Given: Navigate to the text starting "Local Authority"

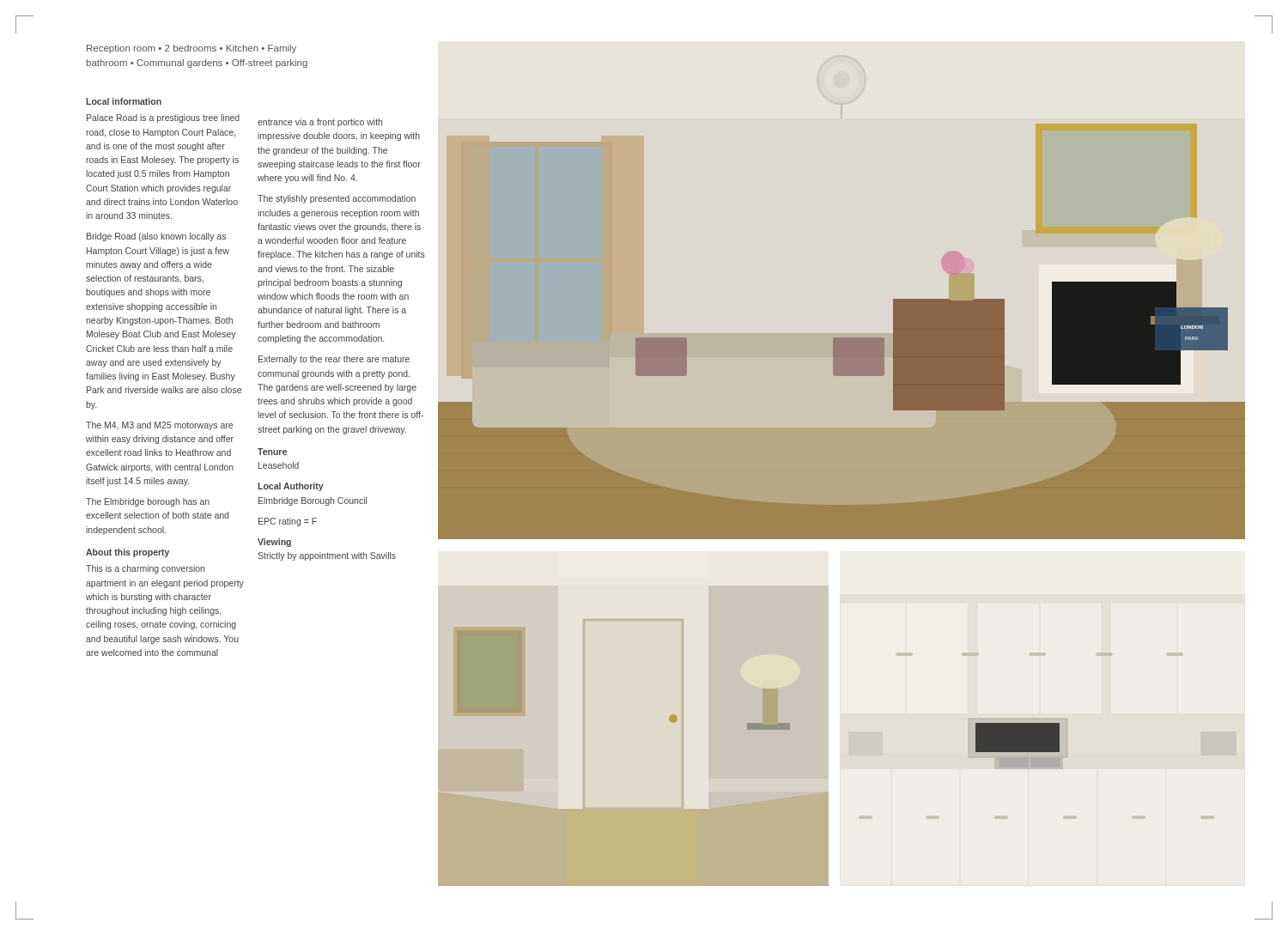Looking at the screenshot, I should pos(291,486).
